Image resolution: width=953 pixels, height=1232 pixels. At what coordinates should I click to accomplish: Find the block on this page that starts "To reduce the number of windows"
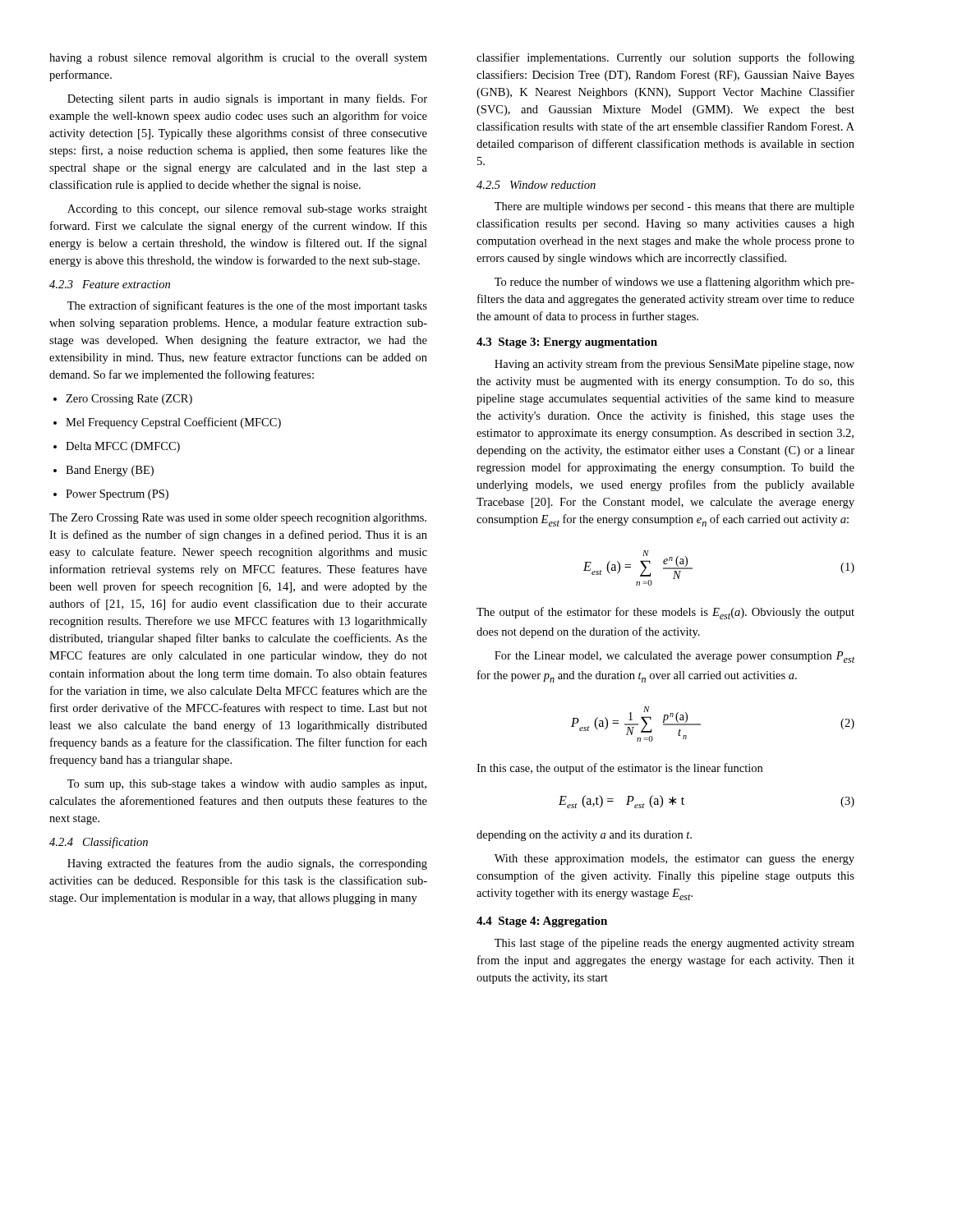(665, 300)
